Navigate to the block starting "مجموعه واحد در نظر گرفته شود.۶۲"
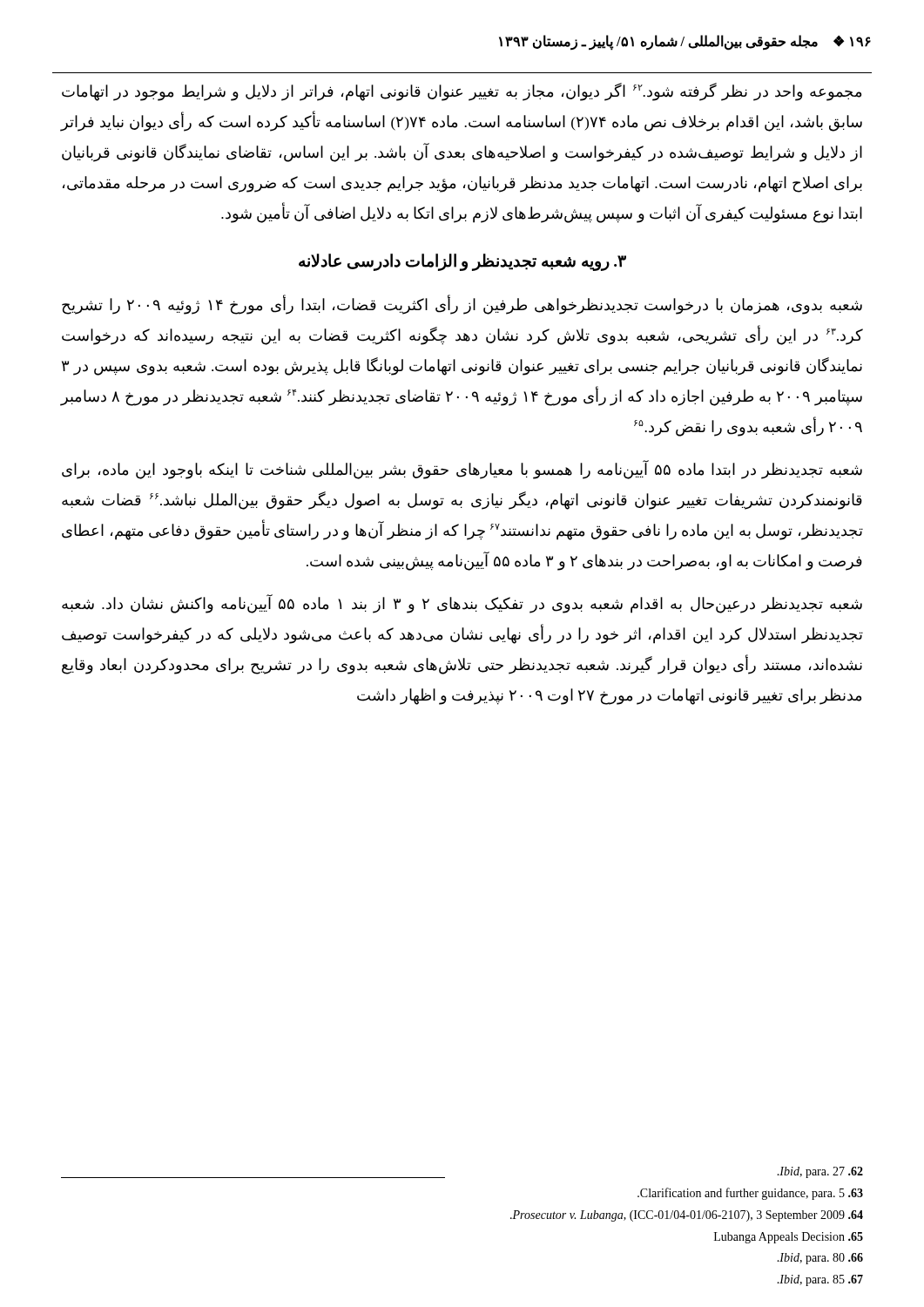 [462, 152]
